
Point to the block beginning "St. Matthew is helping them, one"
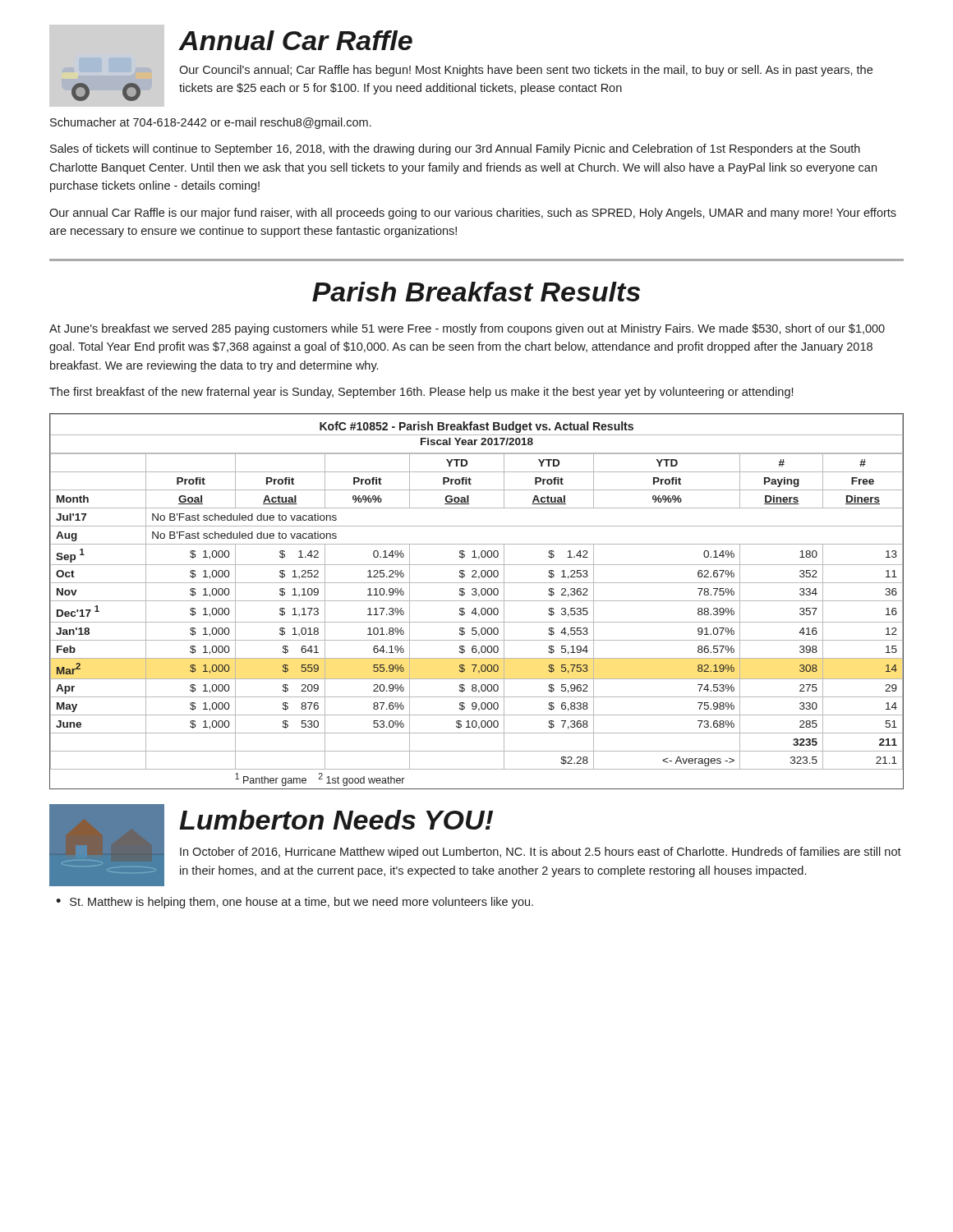(302, 902)
